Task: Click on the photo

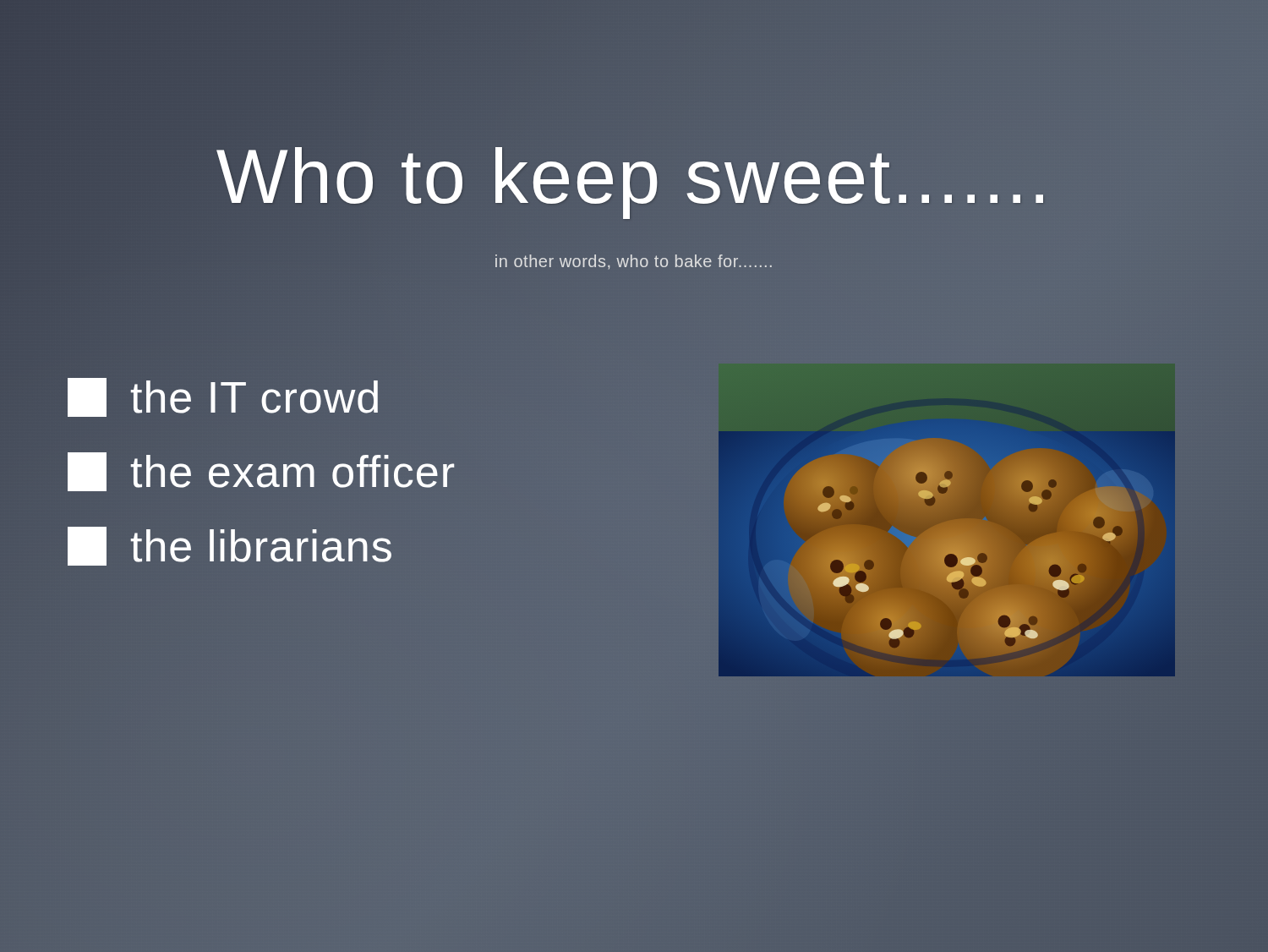Action: (947, 520)
